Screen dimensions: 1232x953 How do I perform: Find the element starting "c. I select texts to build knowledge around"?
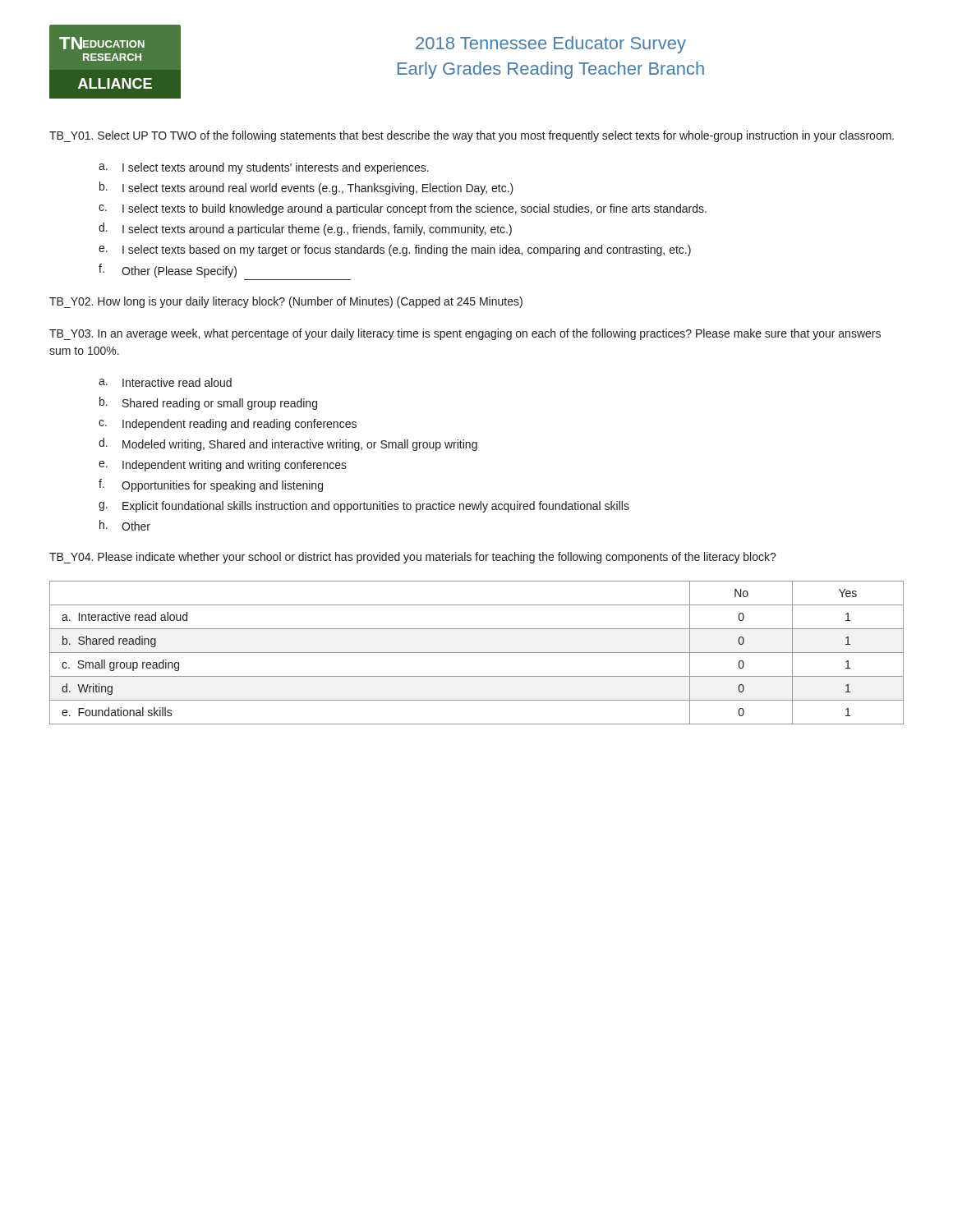501,209
